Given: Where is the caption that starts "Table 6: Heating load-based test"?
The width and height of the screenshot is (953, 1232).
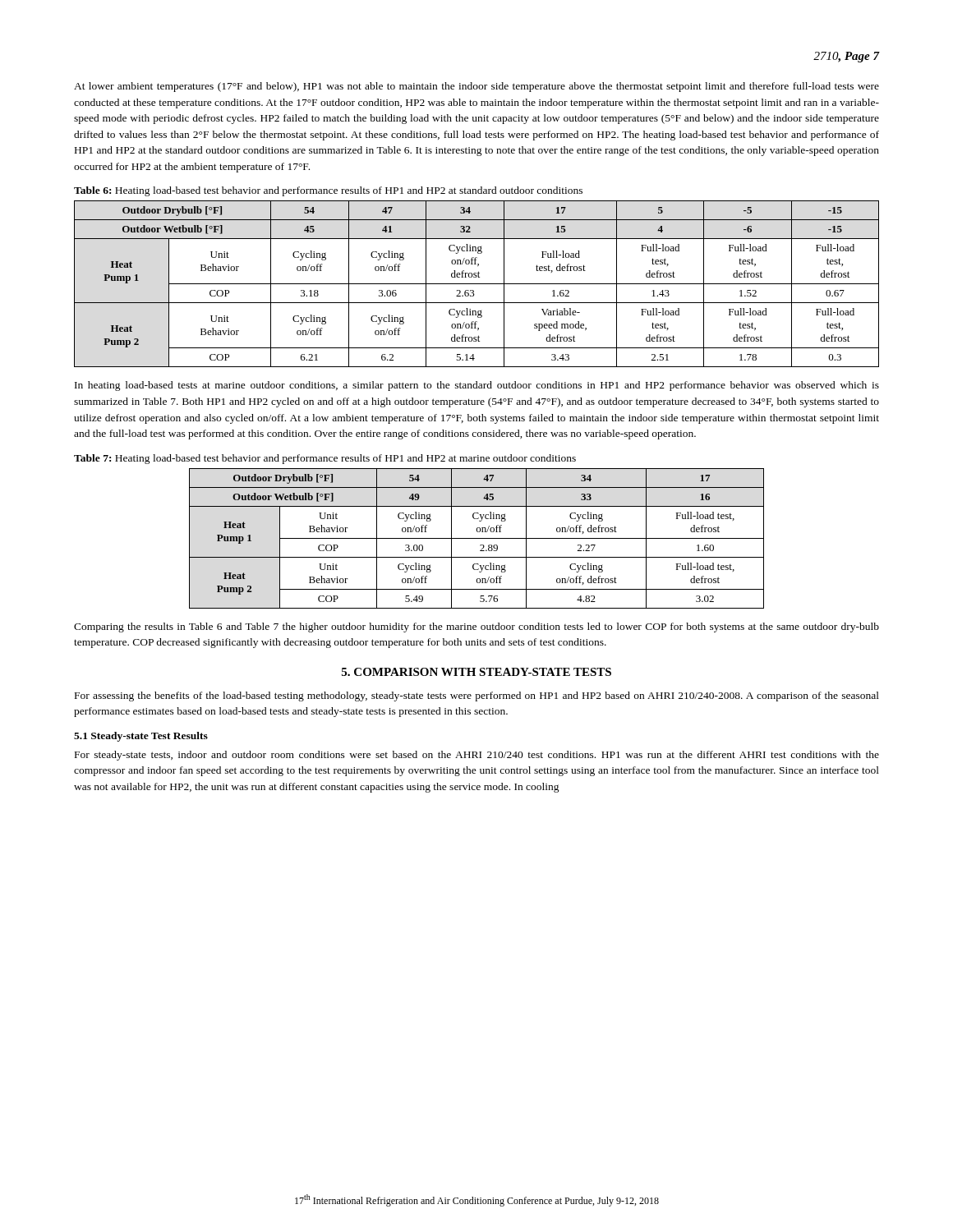Looking at the screenshot, I should (x=328, y=190).
